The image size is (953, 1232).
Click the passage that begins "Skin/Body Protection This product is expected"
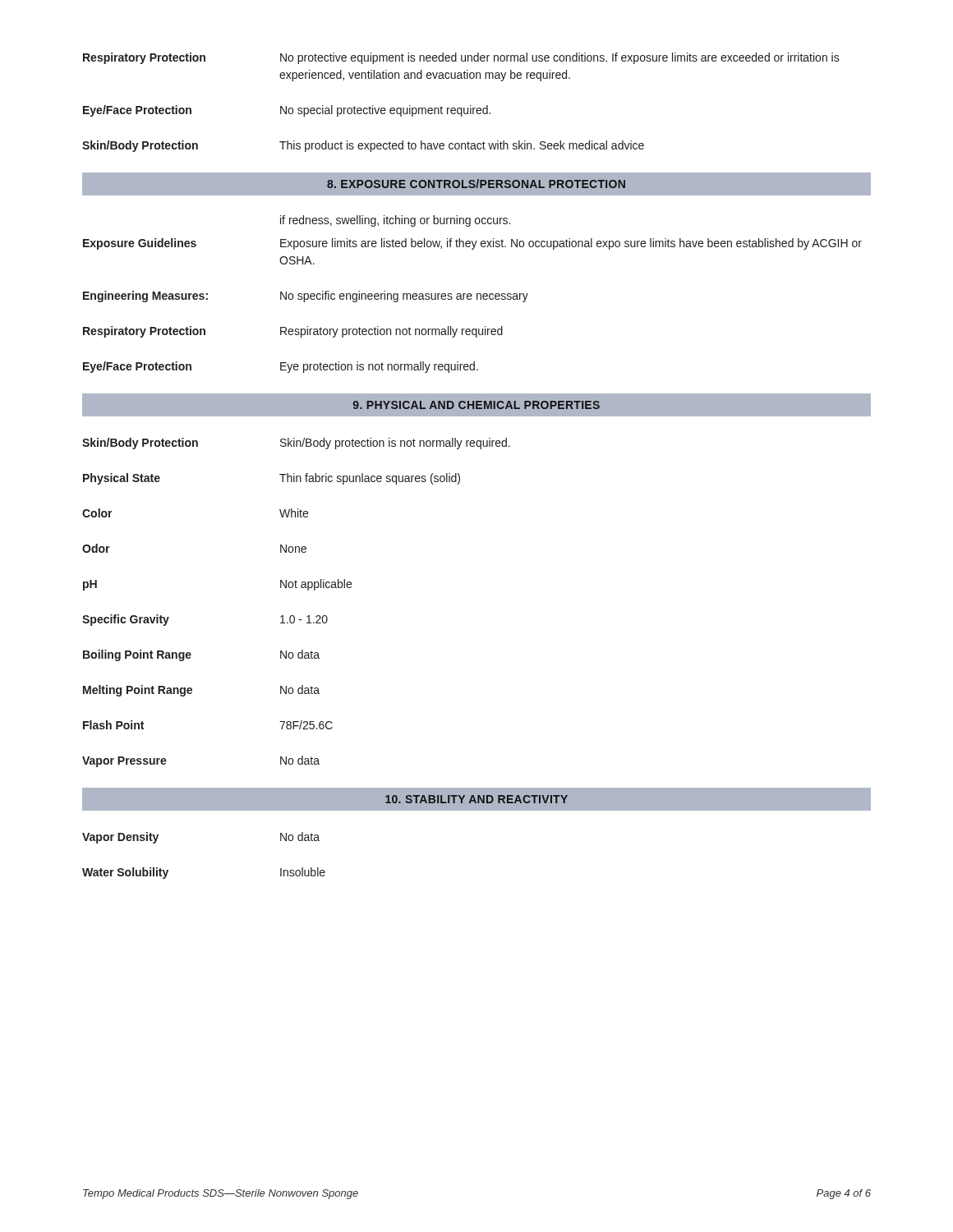tap(476, 146)
